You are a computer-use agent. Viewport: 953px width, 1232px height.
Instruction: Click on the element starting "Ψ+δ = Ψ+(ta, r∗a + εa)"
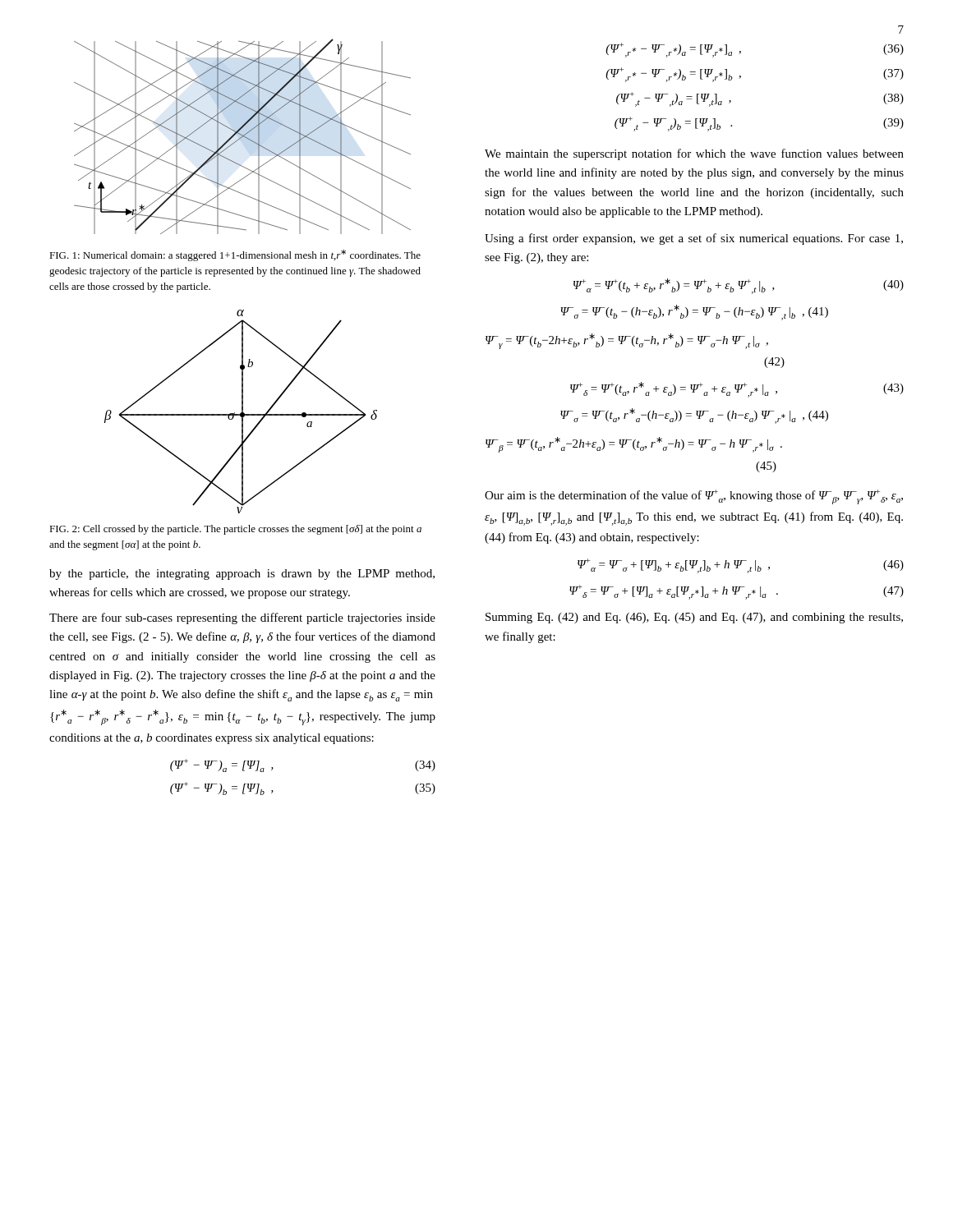pyautogui.click(x=694, y=388)
